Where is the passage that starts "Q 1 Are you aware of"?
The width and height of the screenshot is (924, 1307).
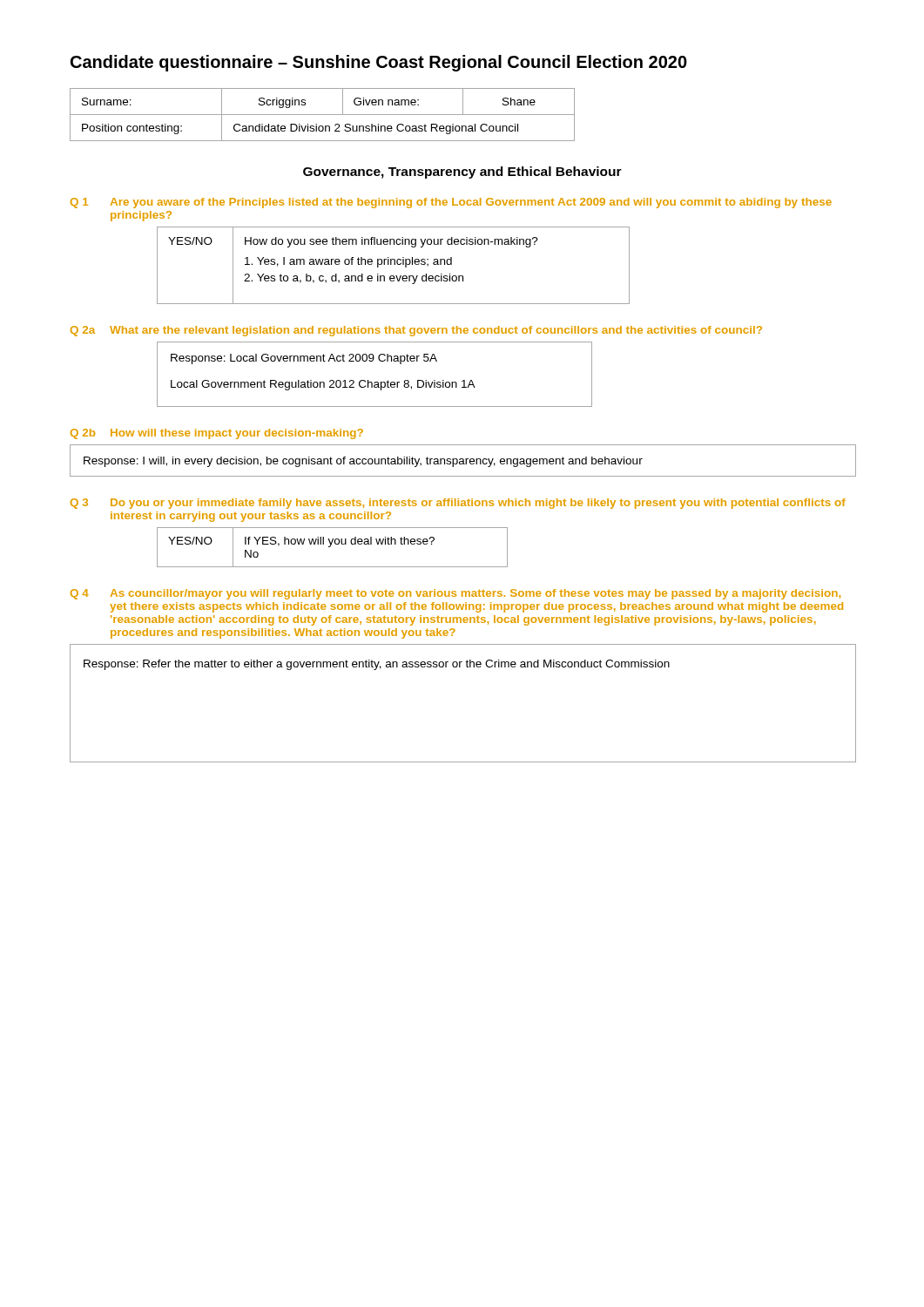[462, 250]
